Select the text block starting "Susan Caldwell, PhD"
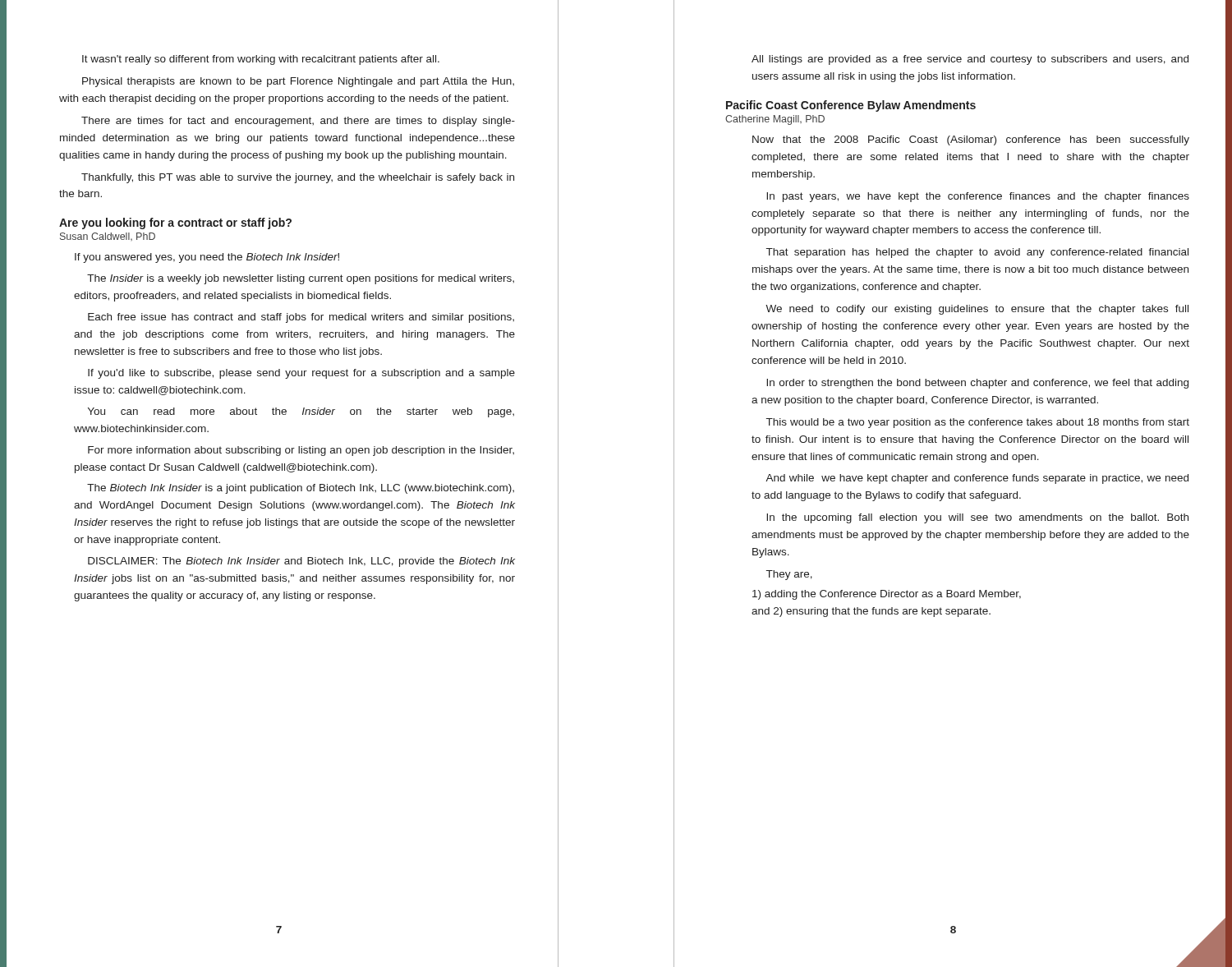This screenshot has width=1232, height=967. coord(107,237)
